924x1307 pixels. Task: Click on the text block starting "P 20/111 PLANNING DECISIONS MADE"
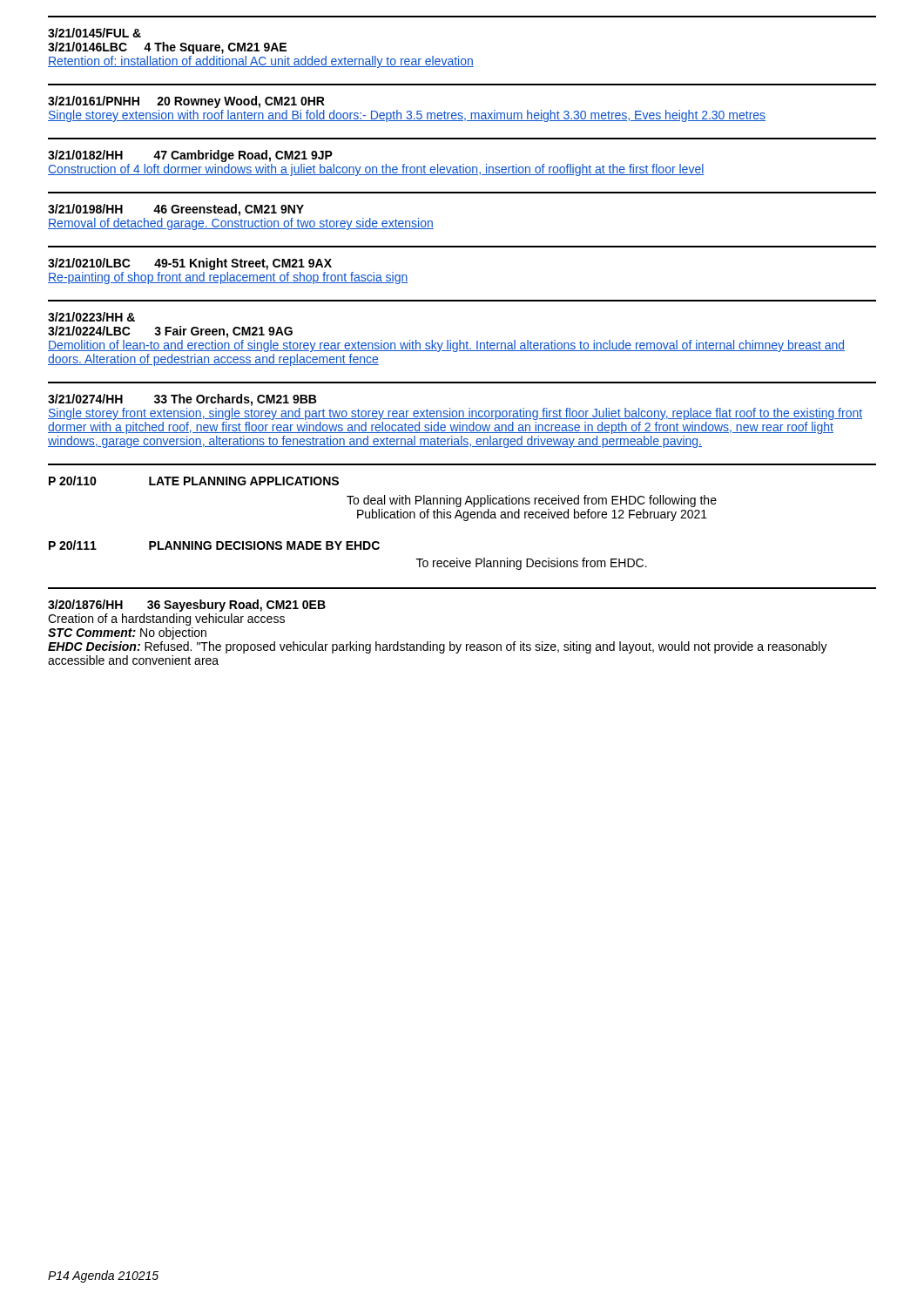(214, 545)
